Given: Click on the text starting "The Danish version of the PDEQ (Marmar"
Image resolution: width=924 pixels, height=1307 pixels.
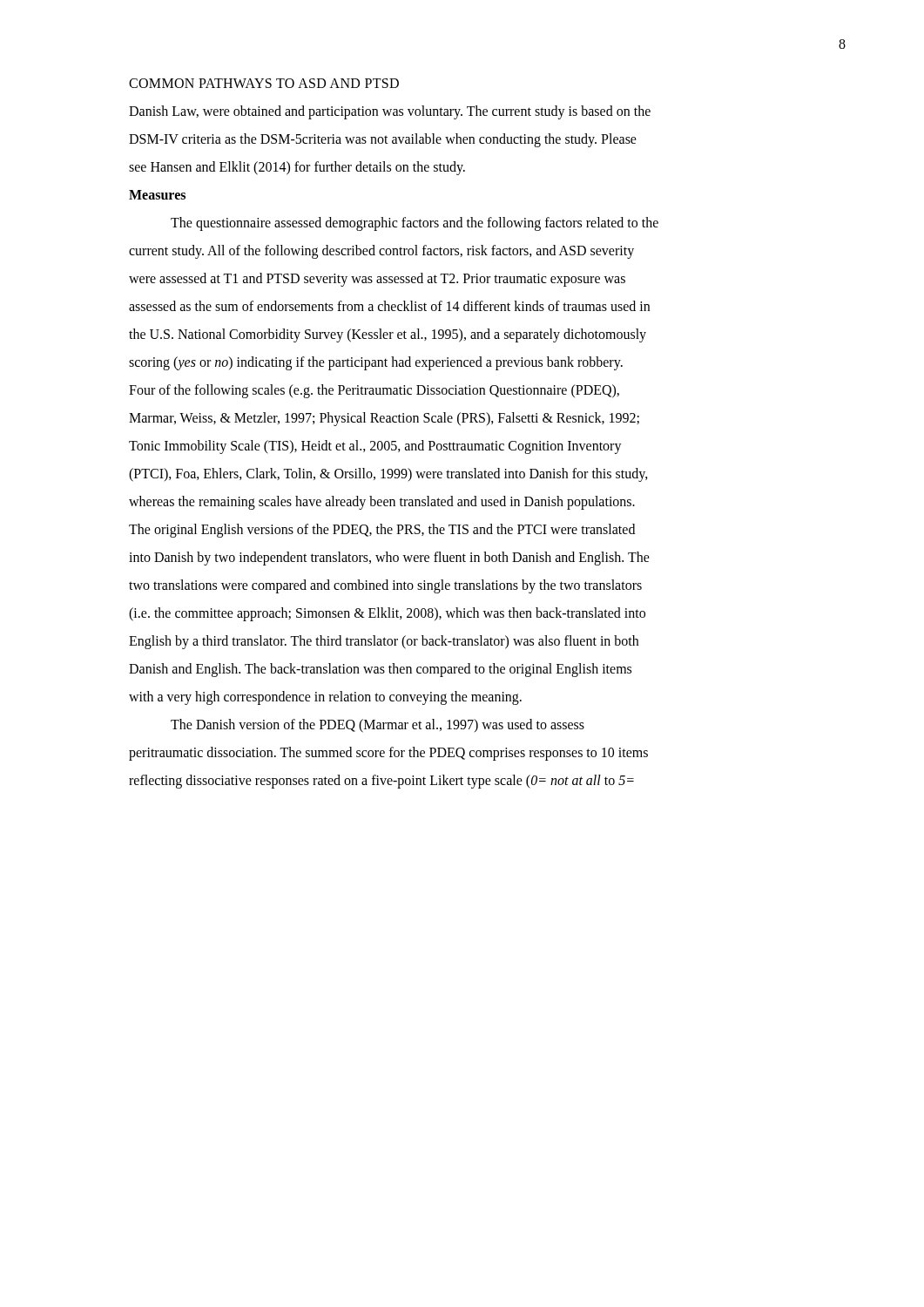Looking at the screenshot, I should pos(389,752).
